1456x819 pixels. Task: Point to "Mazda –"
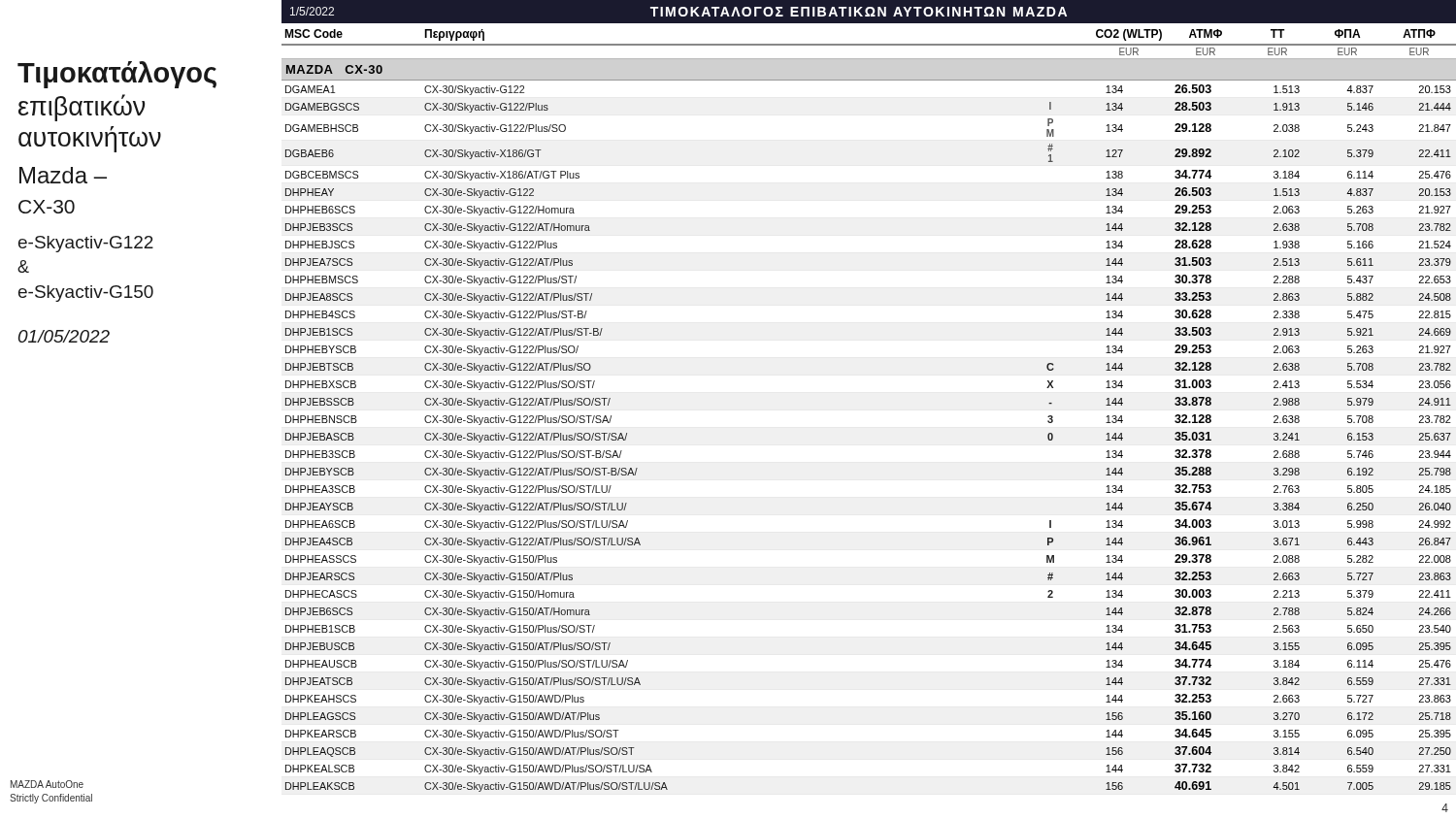tap(62, 175)
